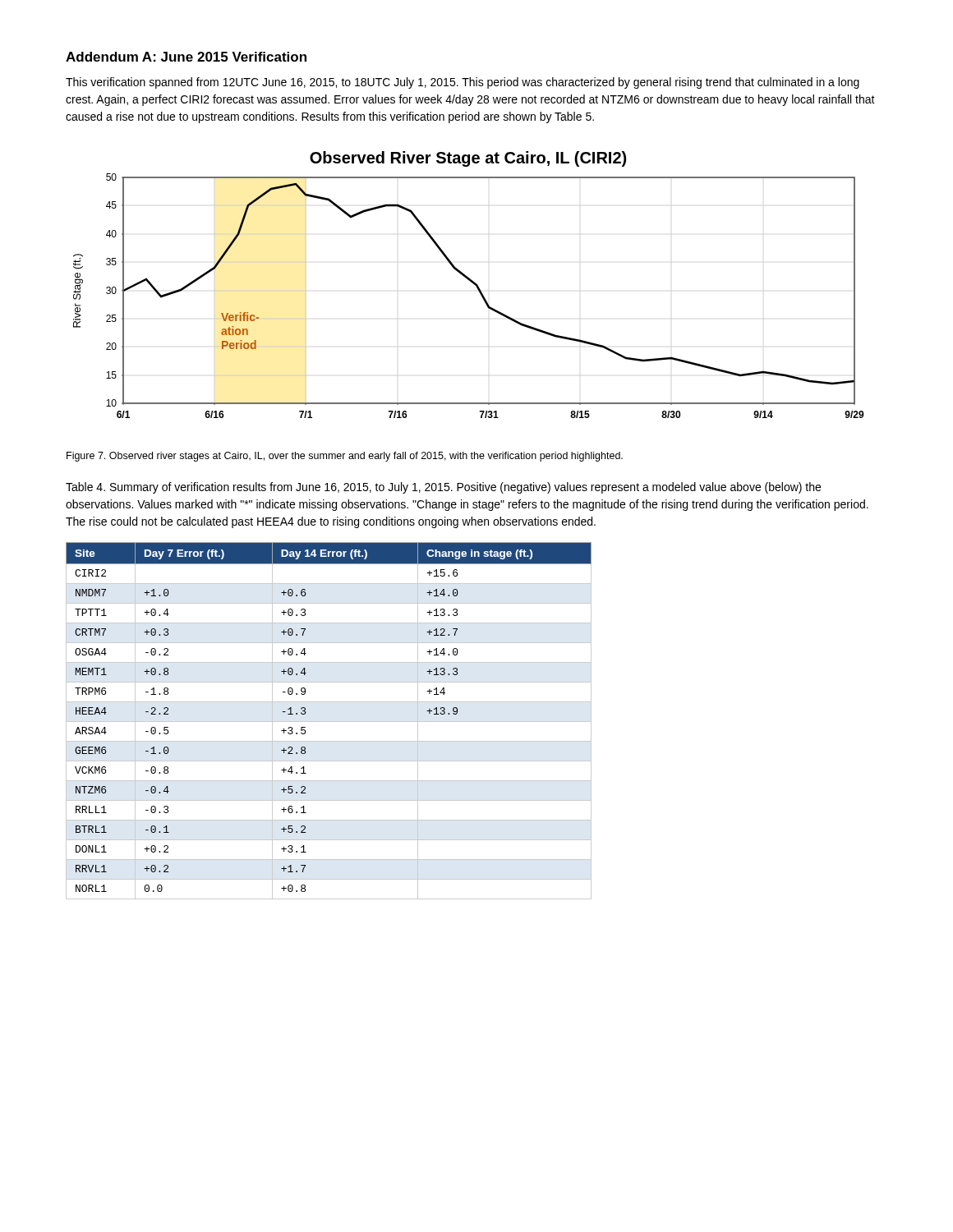The width and height of the screenshot is (953, 1232).
Task: Locate the text block containing "Table 4. Summary of verification"
Action: (469, 504)
